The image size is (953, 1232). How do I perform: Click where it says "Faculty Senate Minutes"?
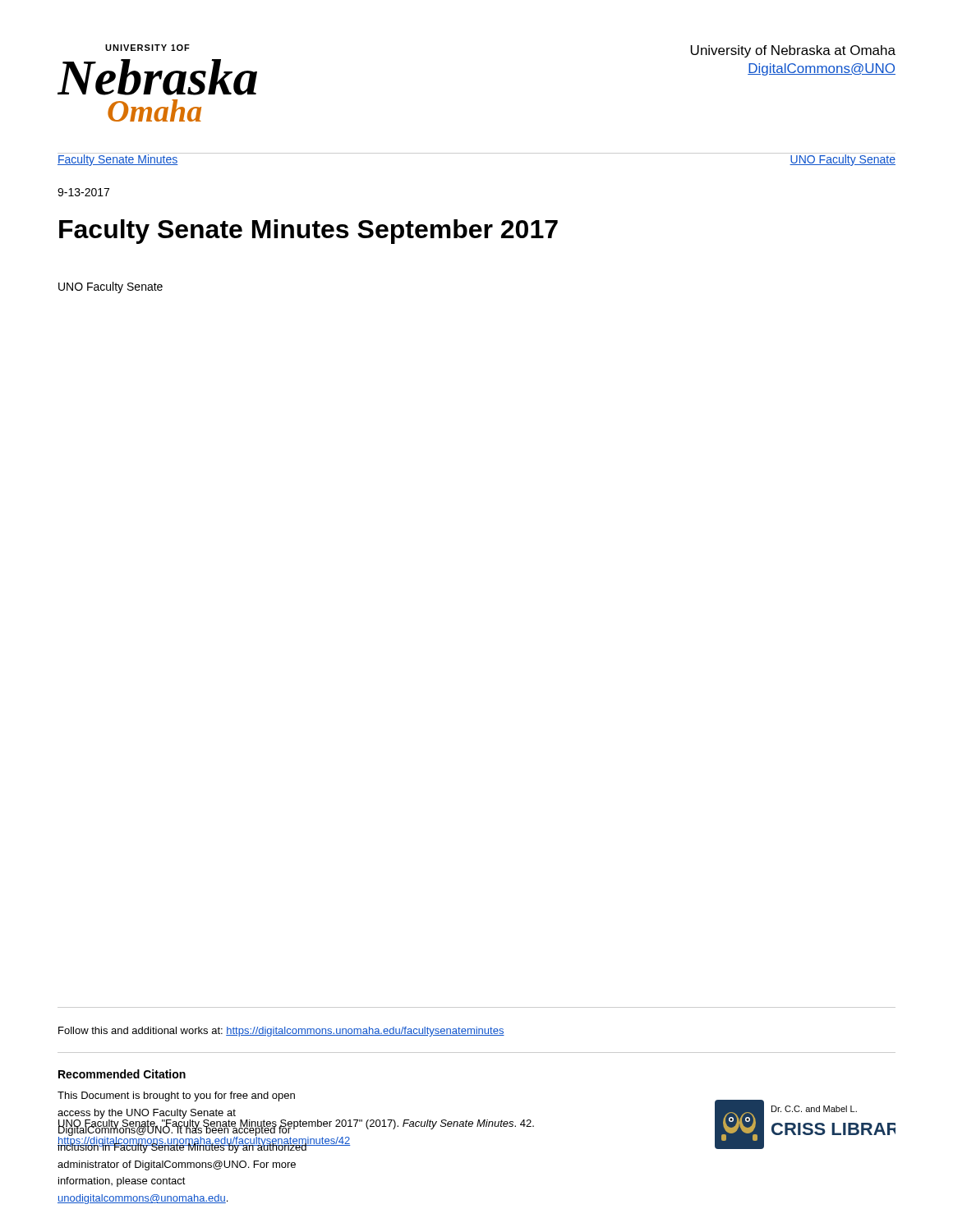(118, 159)
